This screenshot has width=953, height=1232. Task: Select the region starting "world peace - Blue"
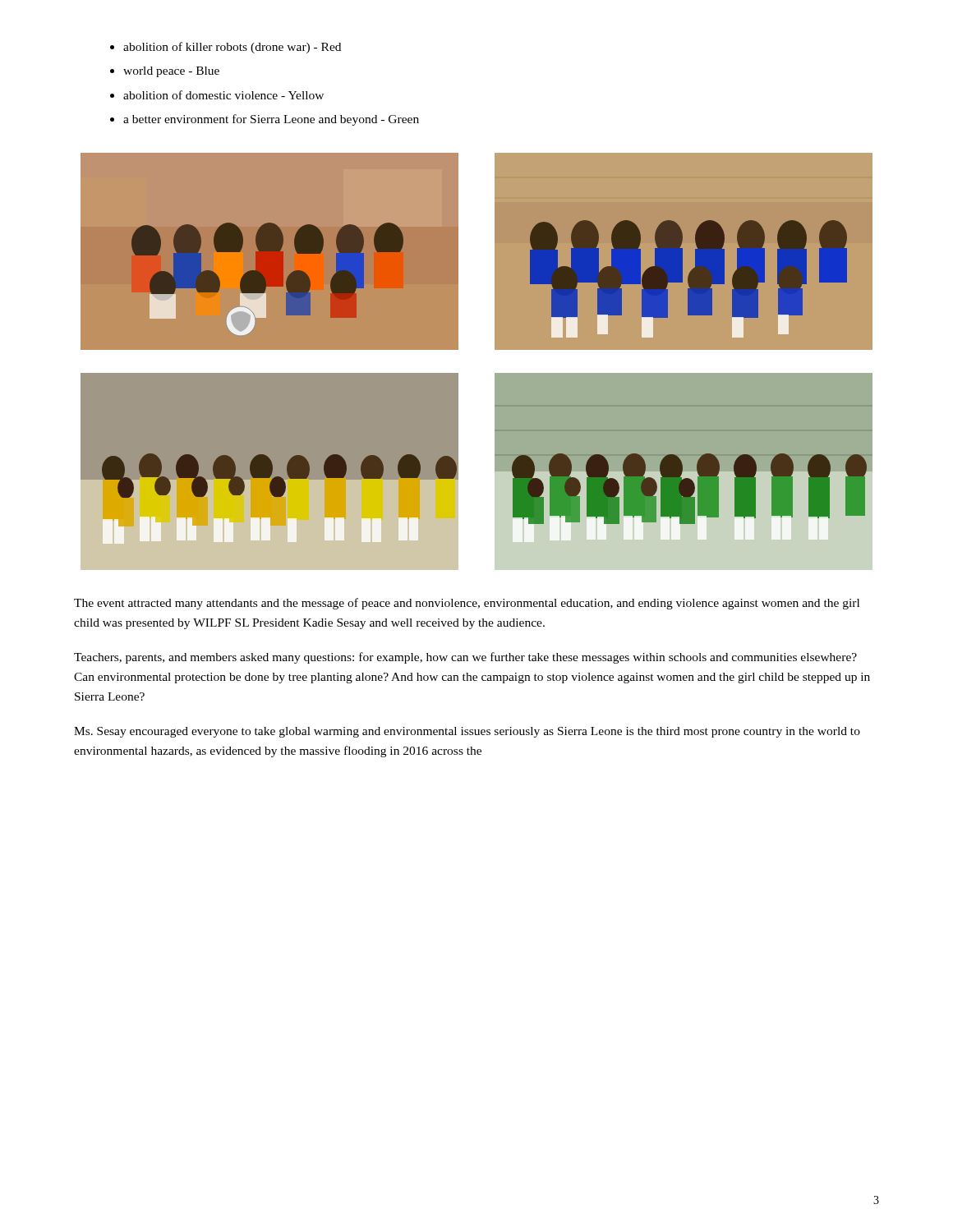(x=171, y=70)
